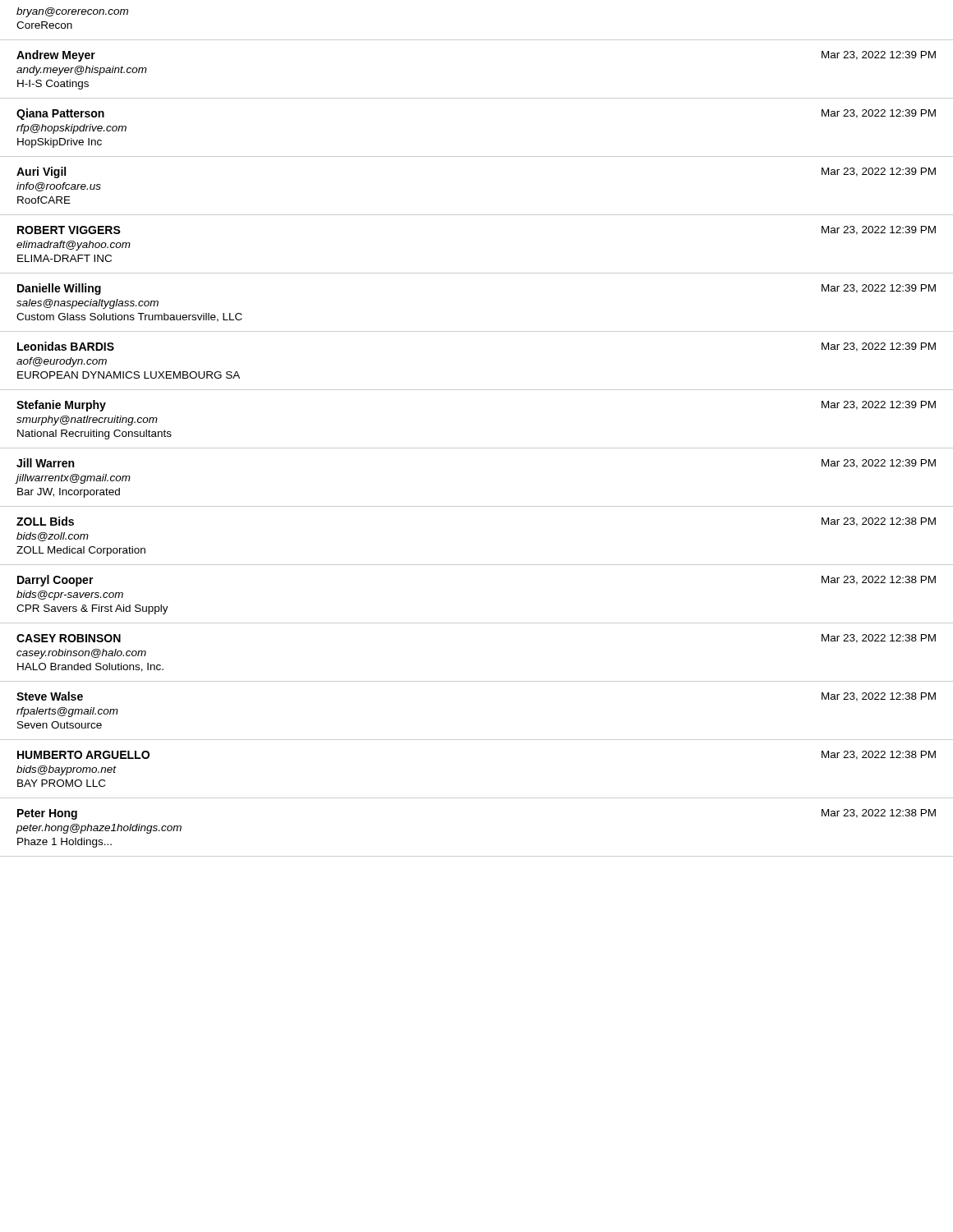This screenshot has height=1232, width=953.
Task: Find the block starting "Steve Walse rfpalerts@gmail.com Seven"
Action: (x=60, y=696)
